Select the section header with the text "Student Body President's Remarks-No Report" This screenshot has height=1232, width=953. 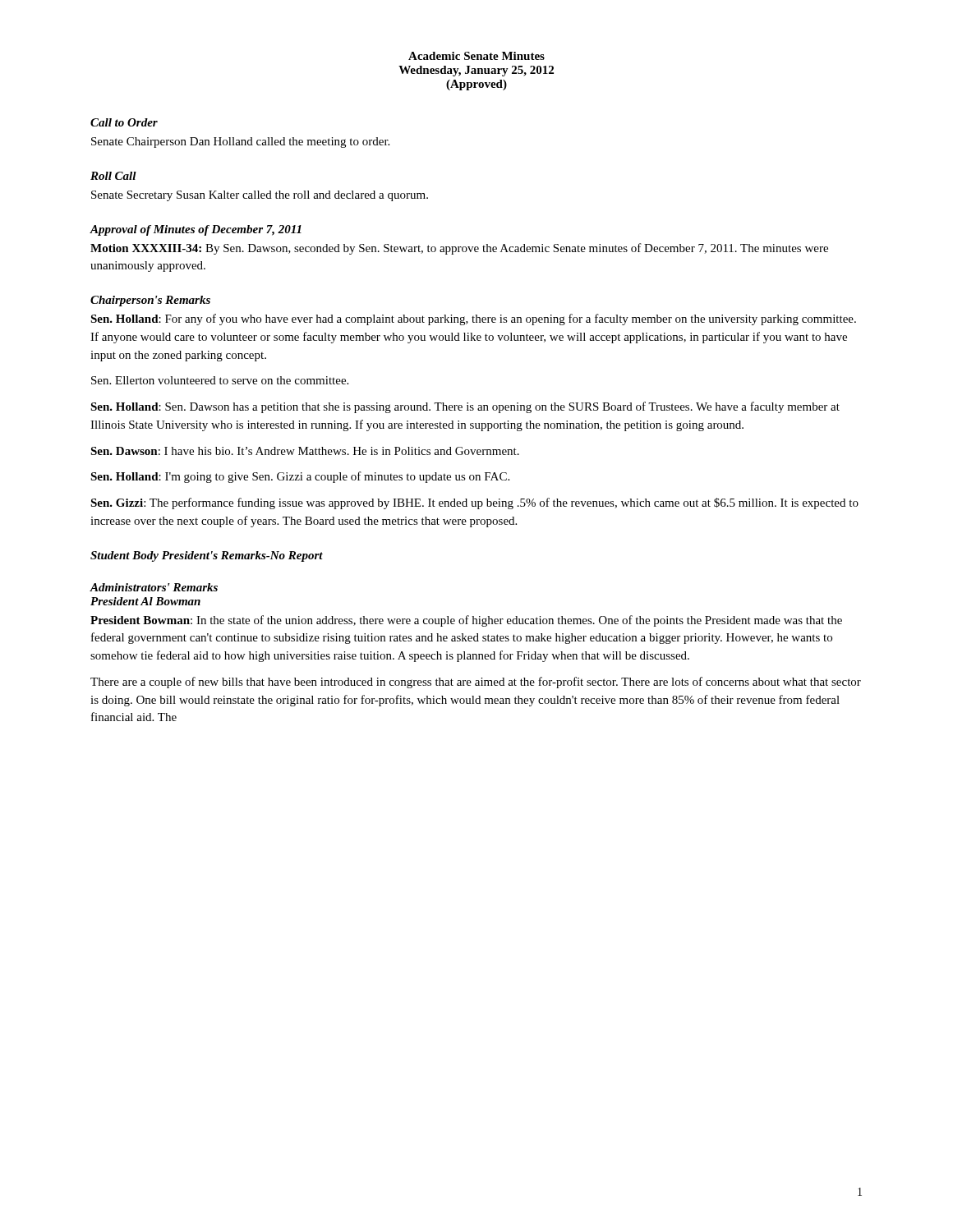click(x=206, y=555)
